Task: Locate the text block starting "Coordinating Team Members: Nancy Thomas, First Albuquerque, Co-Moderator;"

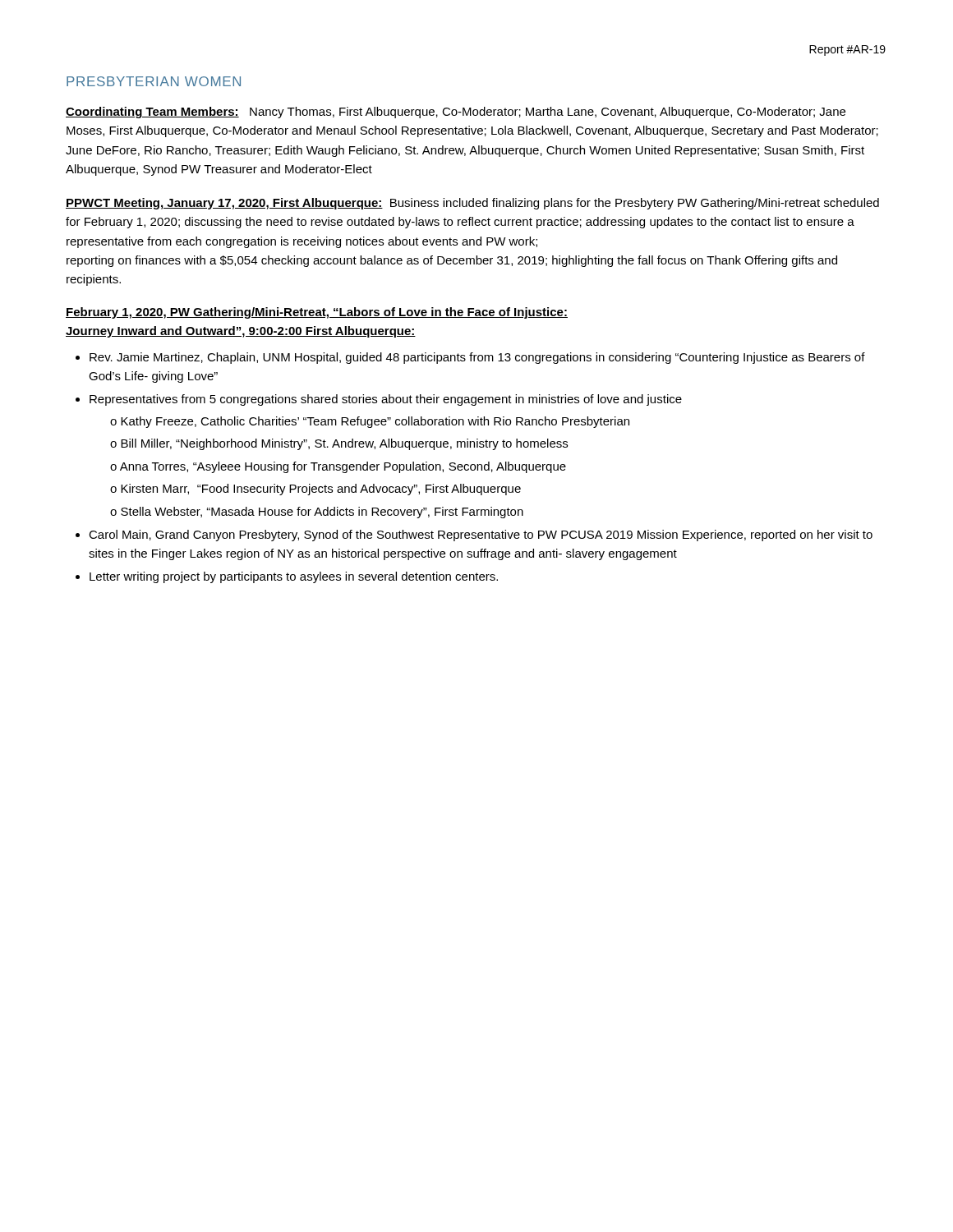Action: click(x=472, y=140)
